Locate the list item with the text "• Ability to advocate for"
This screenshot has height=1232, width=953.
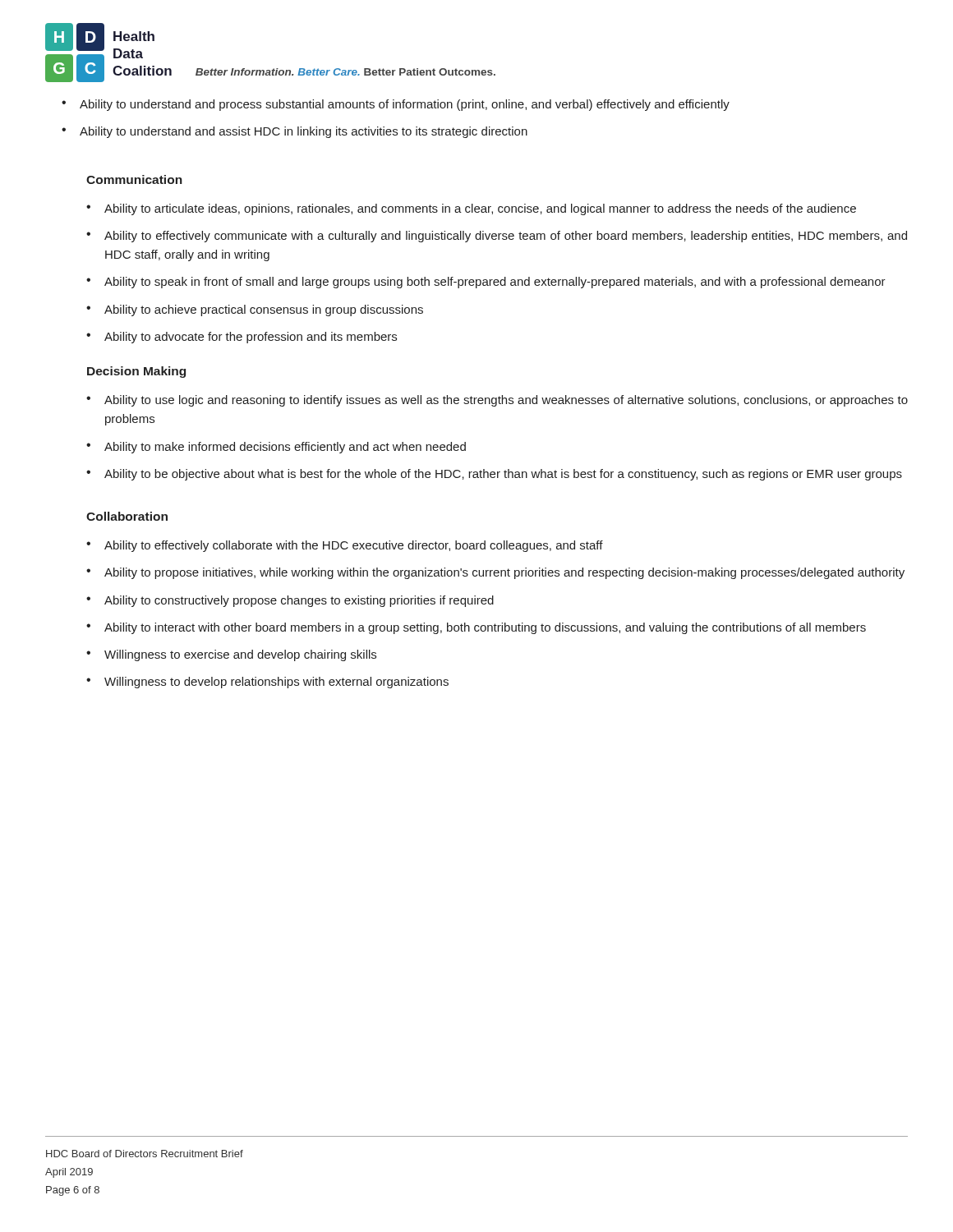tap(242, 338)
